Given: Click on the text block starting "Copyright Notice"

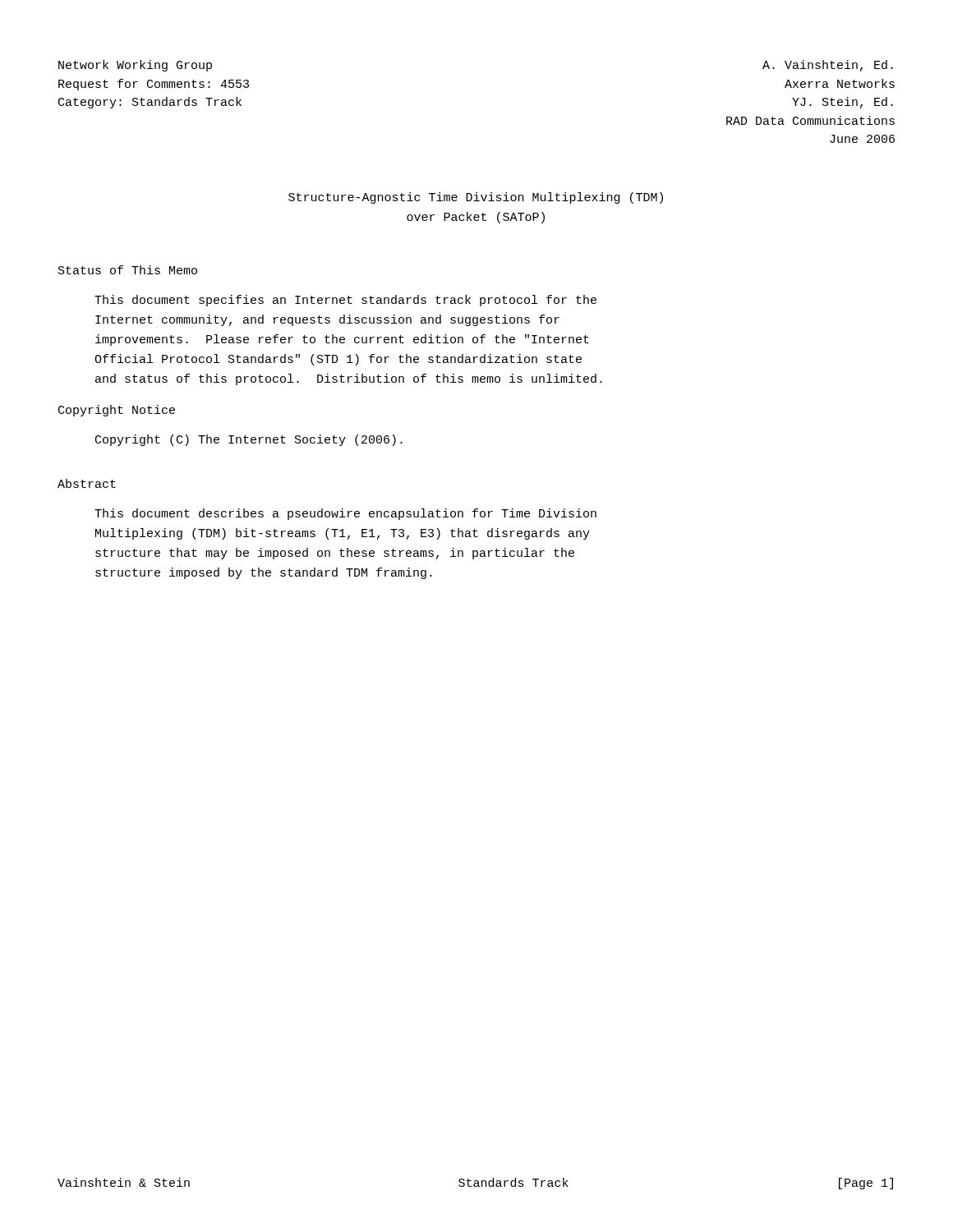Looking at the screenshot, I should (x=117, y=411).
